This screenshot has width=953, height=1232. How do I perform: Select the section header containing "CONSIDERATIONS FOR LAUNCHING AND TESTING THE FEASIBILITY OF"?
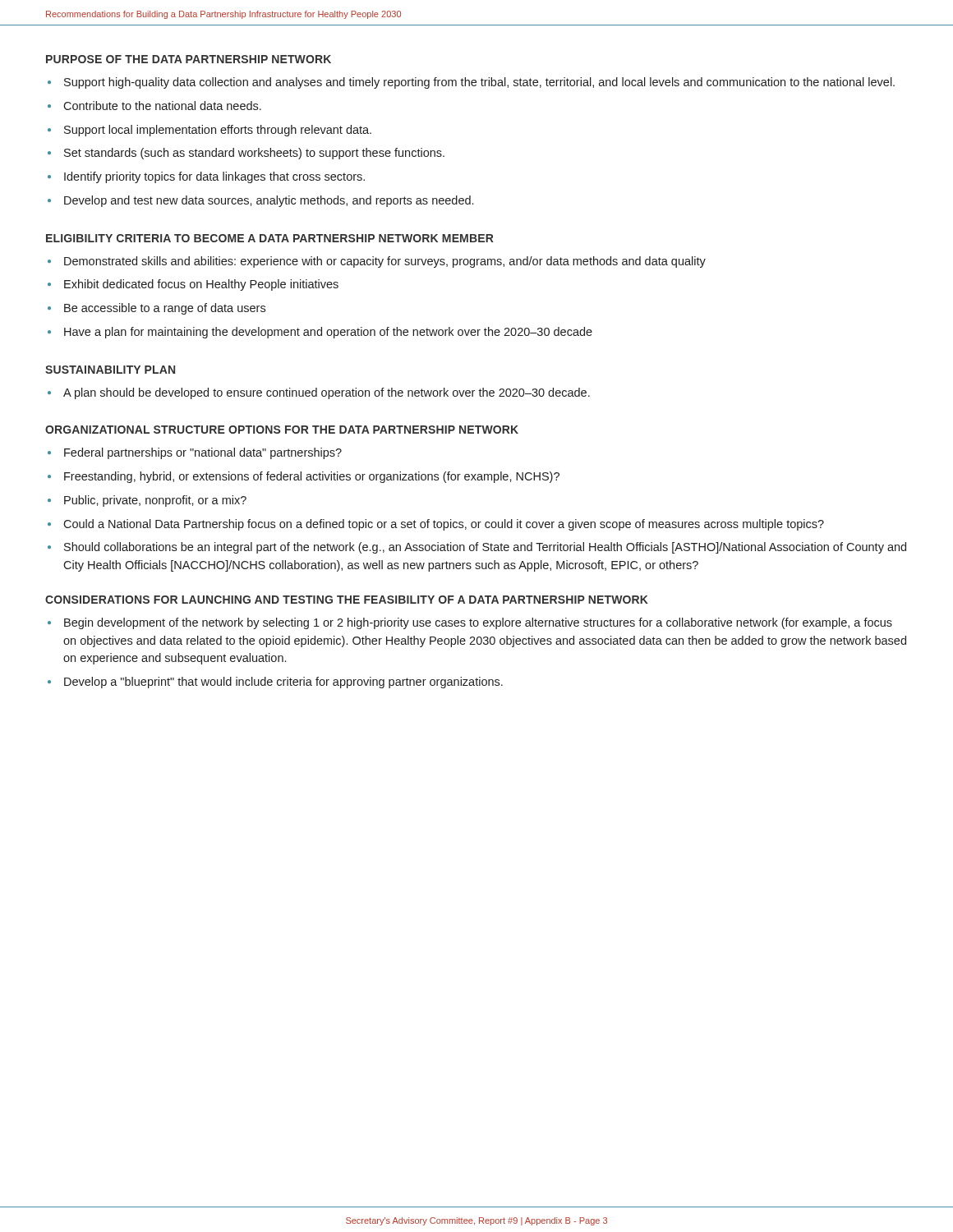coord(347,599)
